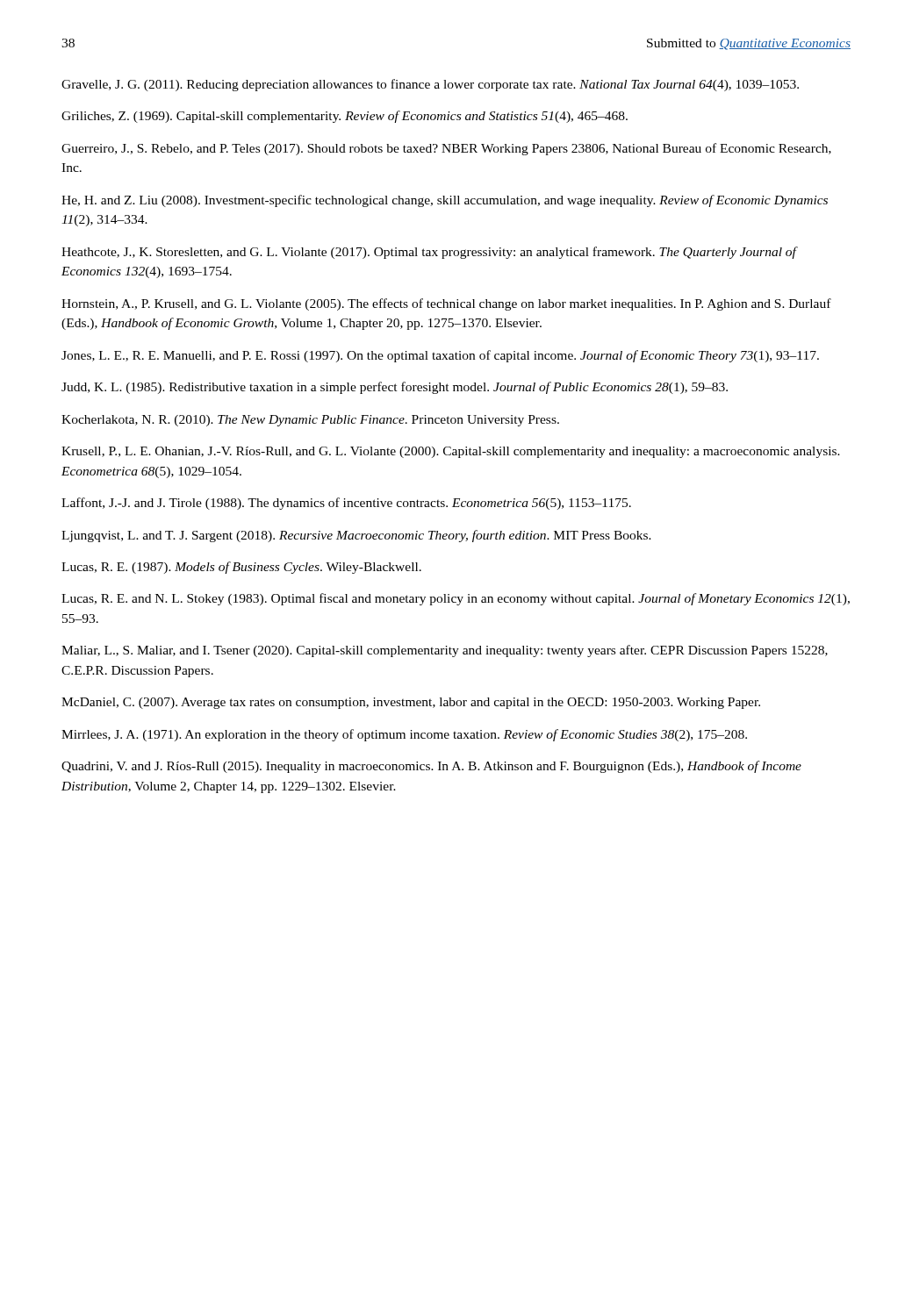
Task: Navigate to the passage starting "Griliches, Z. (1969). Capital-skill complementarity. Review of Economics"
Action: (x=345, y=116)
